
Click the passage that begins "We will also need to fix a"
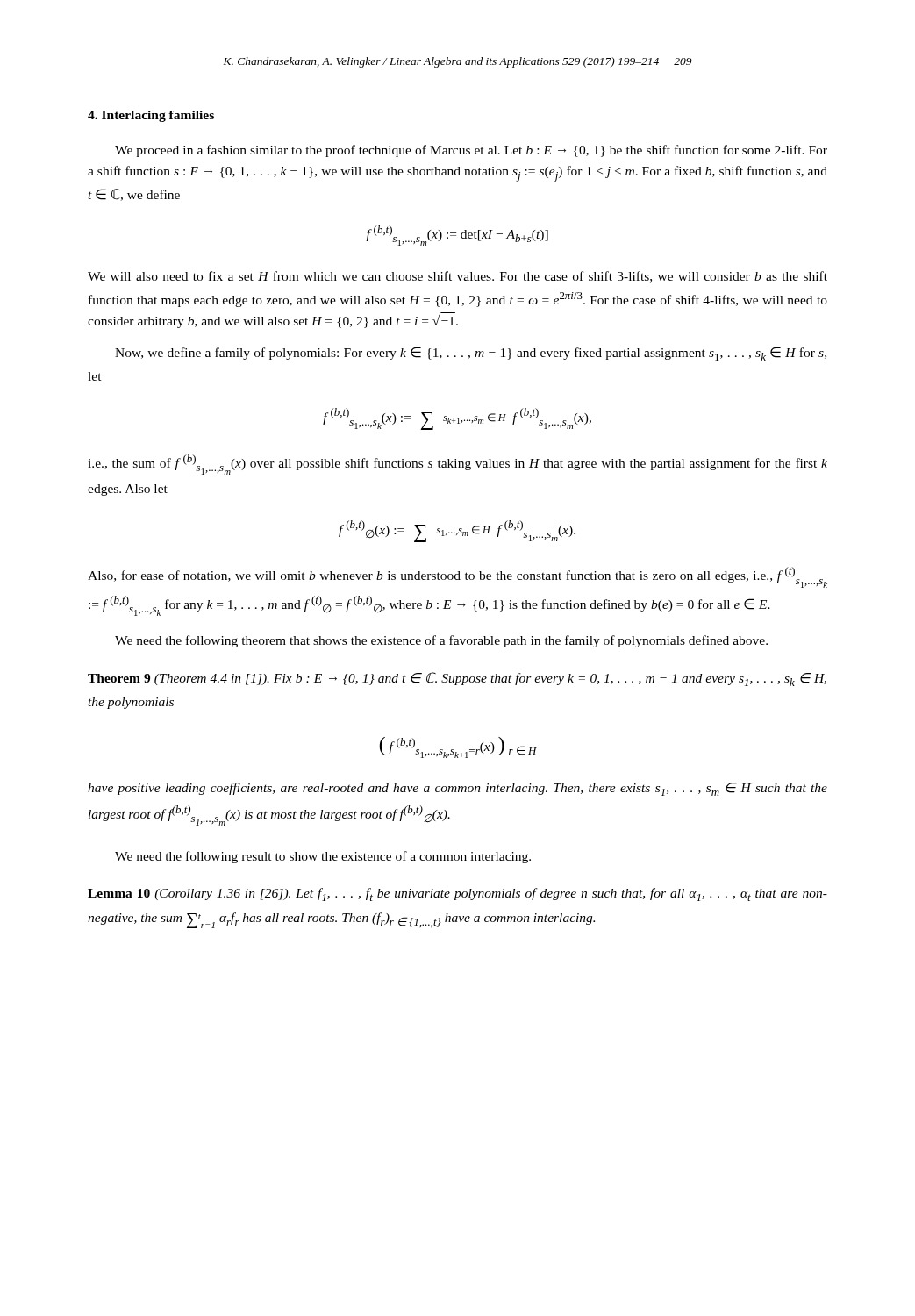coord(458,298)
